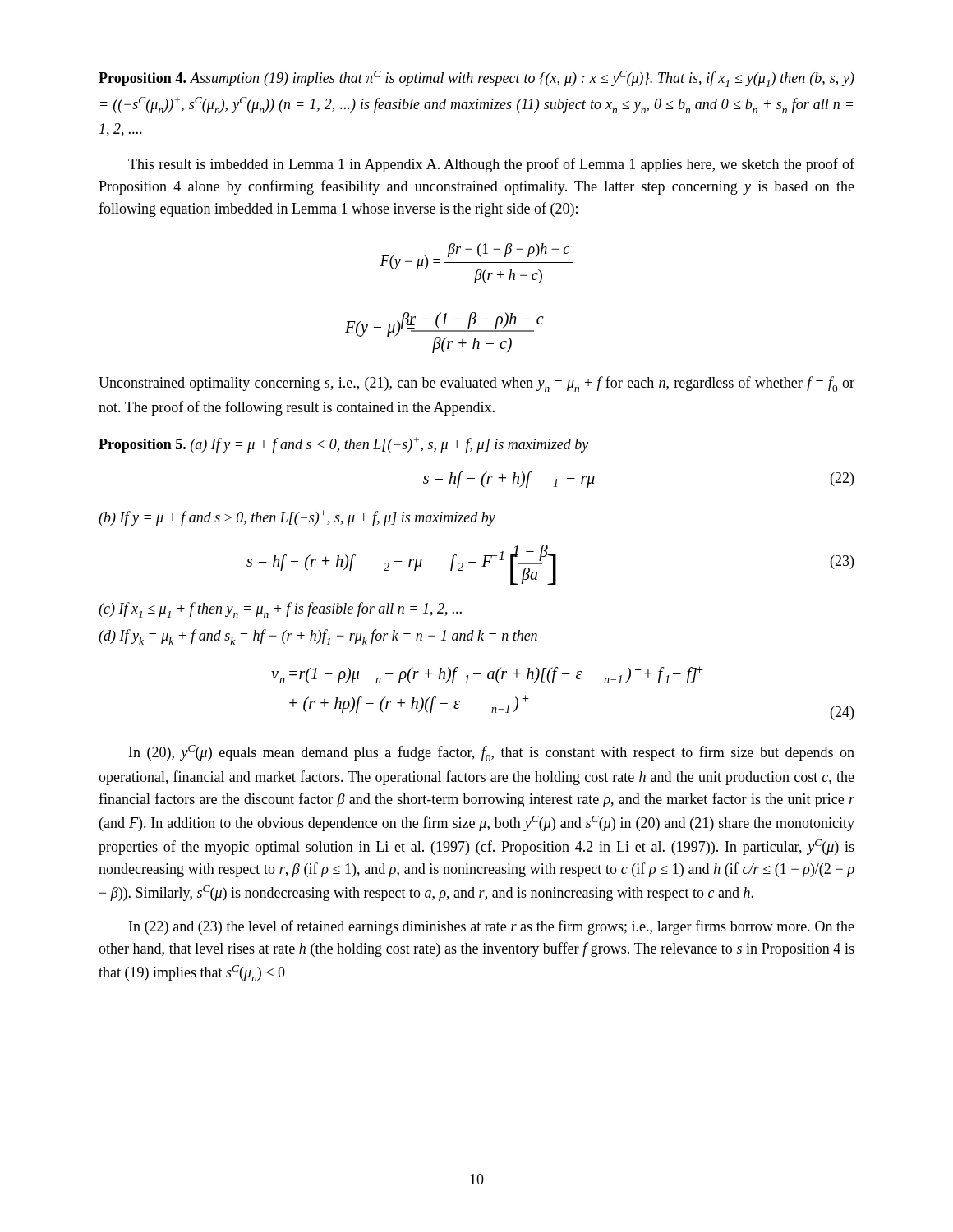The width and height of the screenshot is (953, 1232).
Task: Select the passage starting "Unconstrained optimality concerning s, i.e., (21), can be"
Action: click(x=476, y=395)
